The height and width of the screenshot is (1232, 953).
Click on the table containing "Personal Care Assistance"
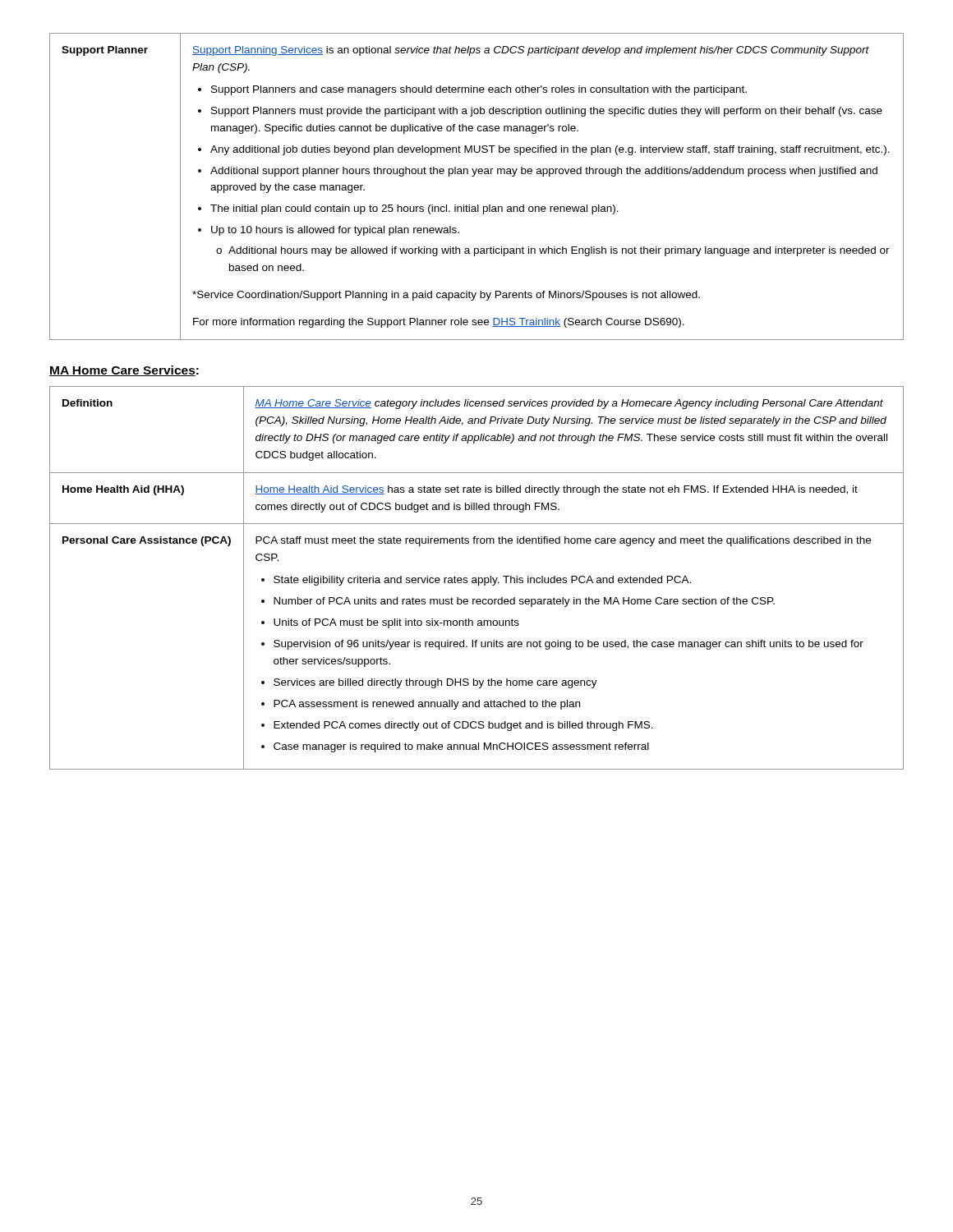(x=476, y=578)
